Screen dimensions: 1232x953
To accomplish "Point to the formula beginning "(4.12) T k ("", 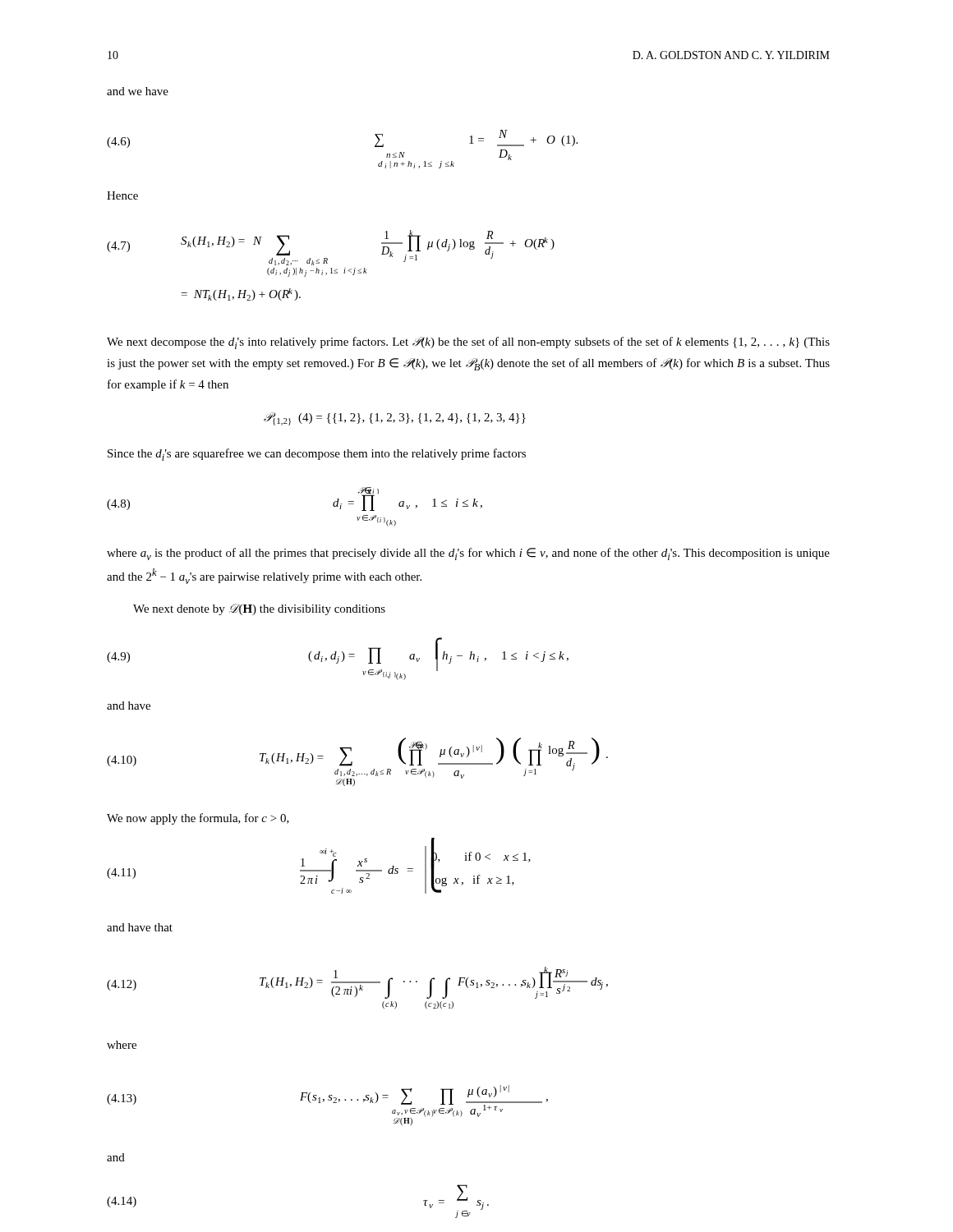I will [468, 984].
